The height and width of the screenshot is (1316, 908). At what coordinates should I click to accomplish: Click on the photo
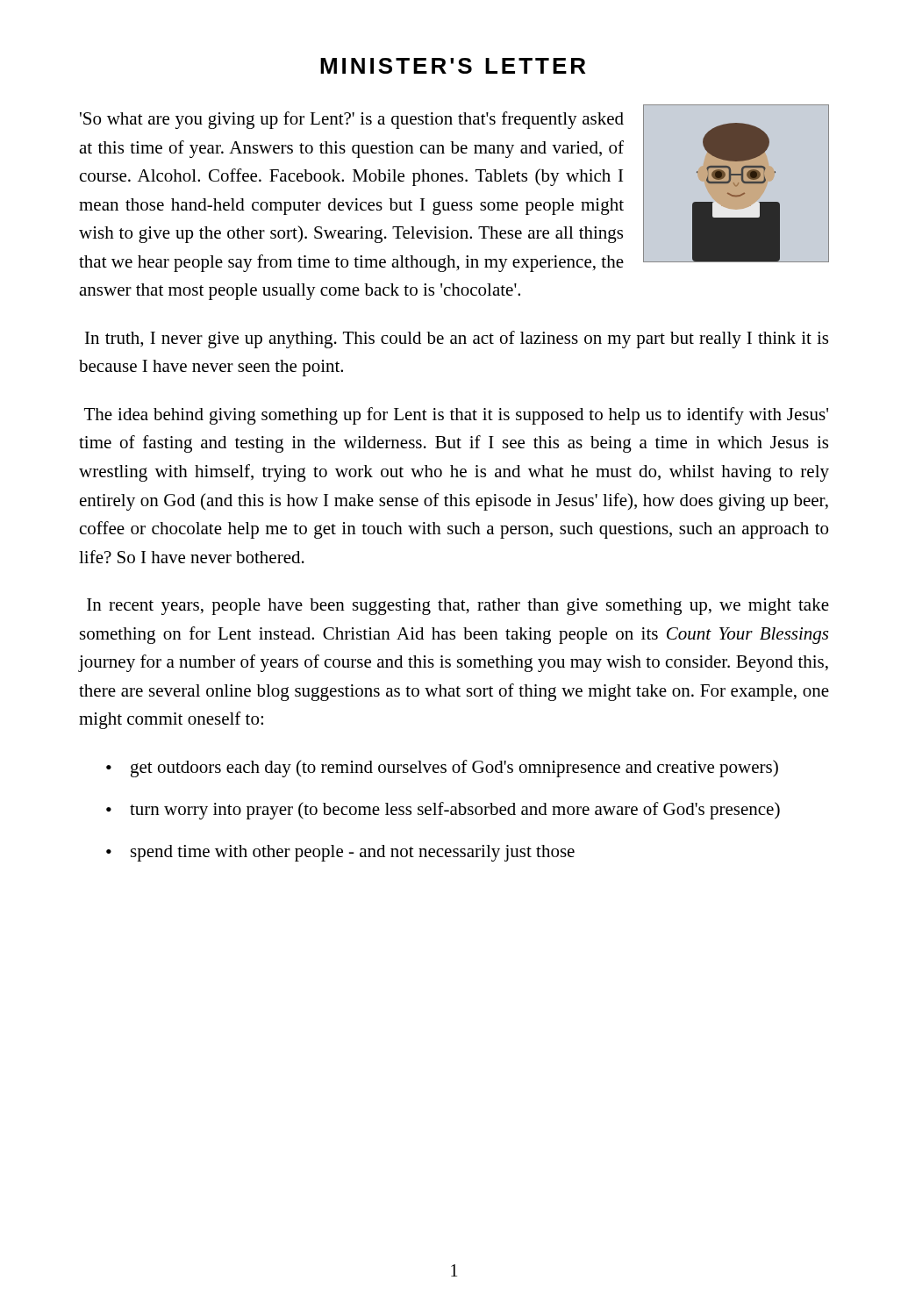(736, 183)
